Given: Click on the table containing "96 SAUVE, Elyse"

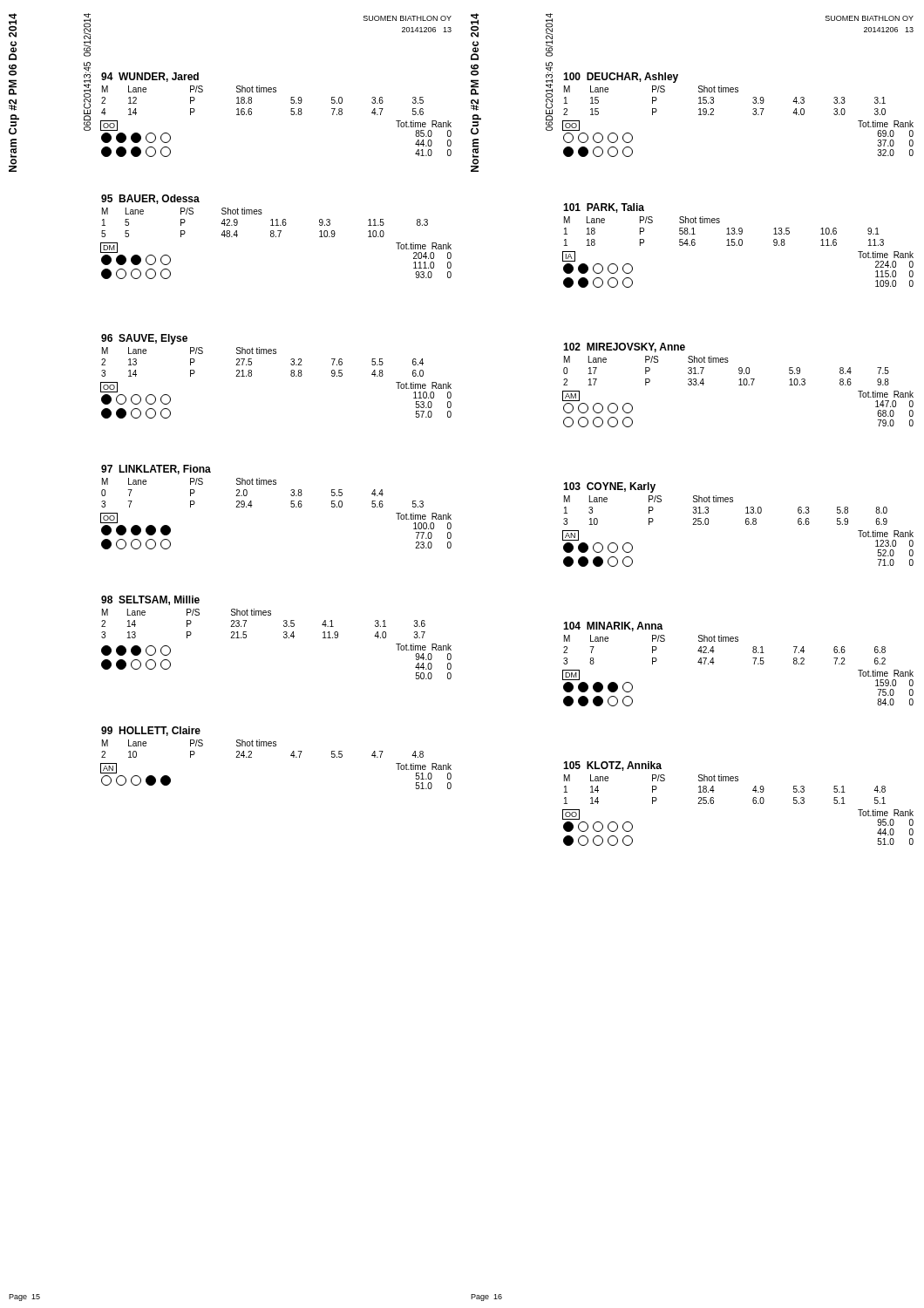Looking at the screenshot, I should pos(276,376).
